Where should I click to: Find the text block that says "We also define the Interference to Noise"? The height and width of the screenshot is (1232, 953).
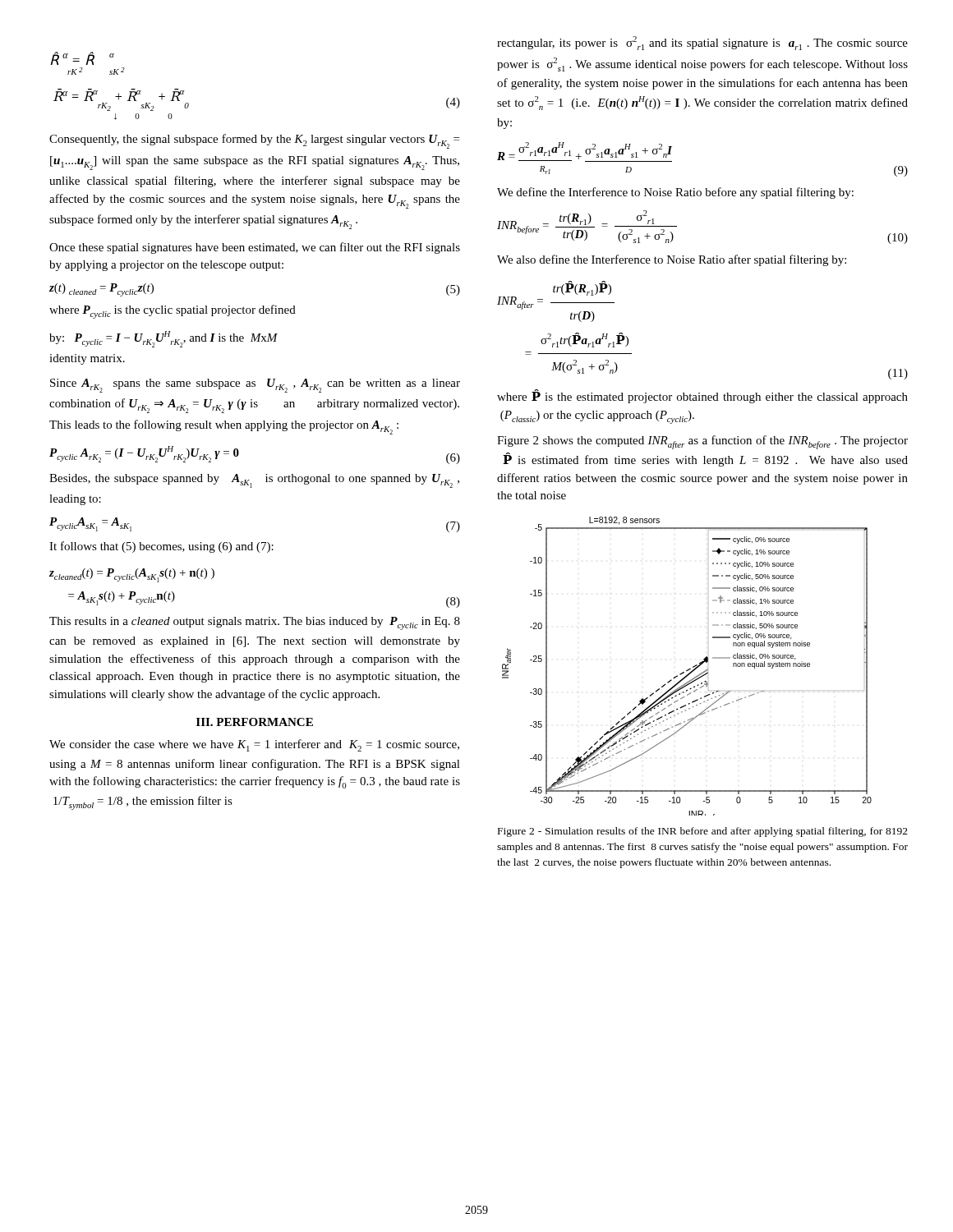click(x=702, y=261)
